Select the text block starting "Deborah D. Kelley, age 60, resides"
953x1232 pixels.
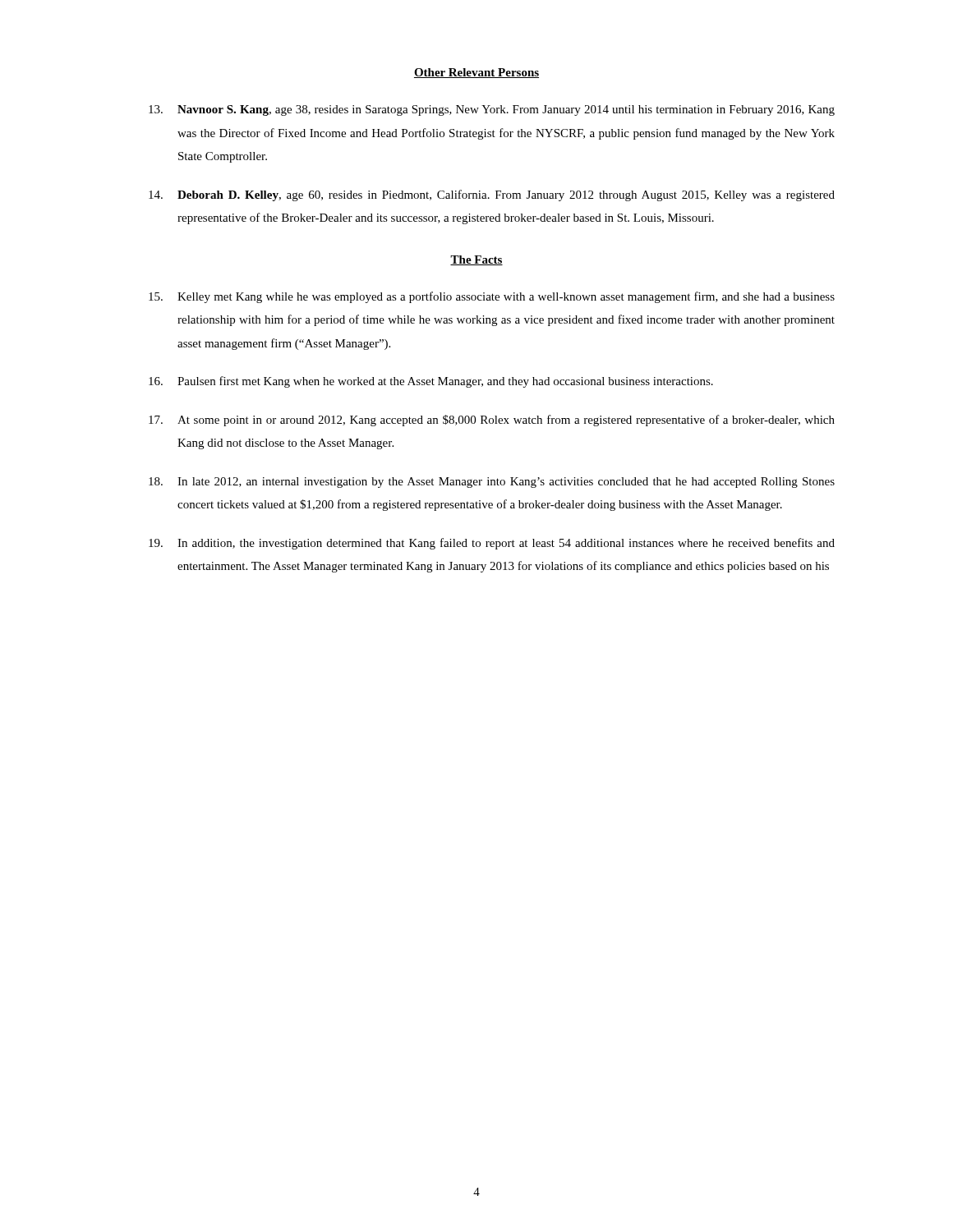click(476, 206)
